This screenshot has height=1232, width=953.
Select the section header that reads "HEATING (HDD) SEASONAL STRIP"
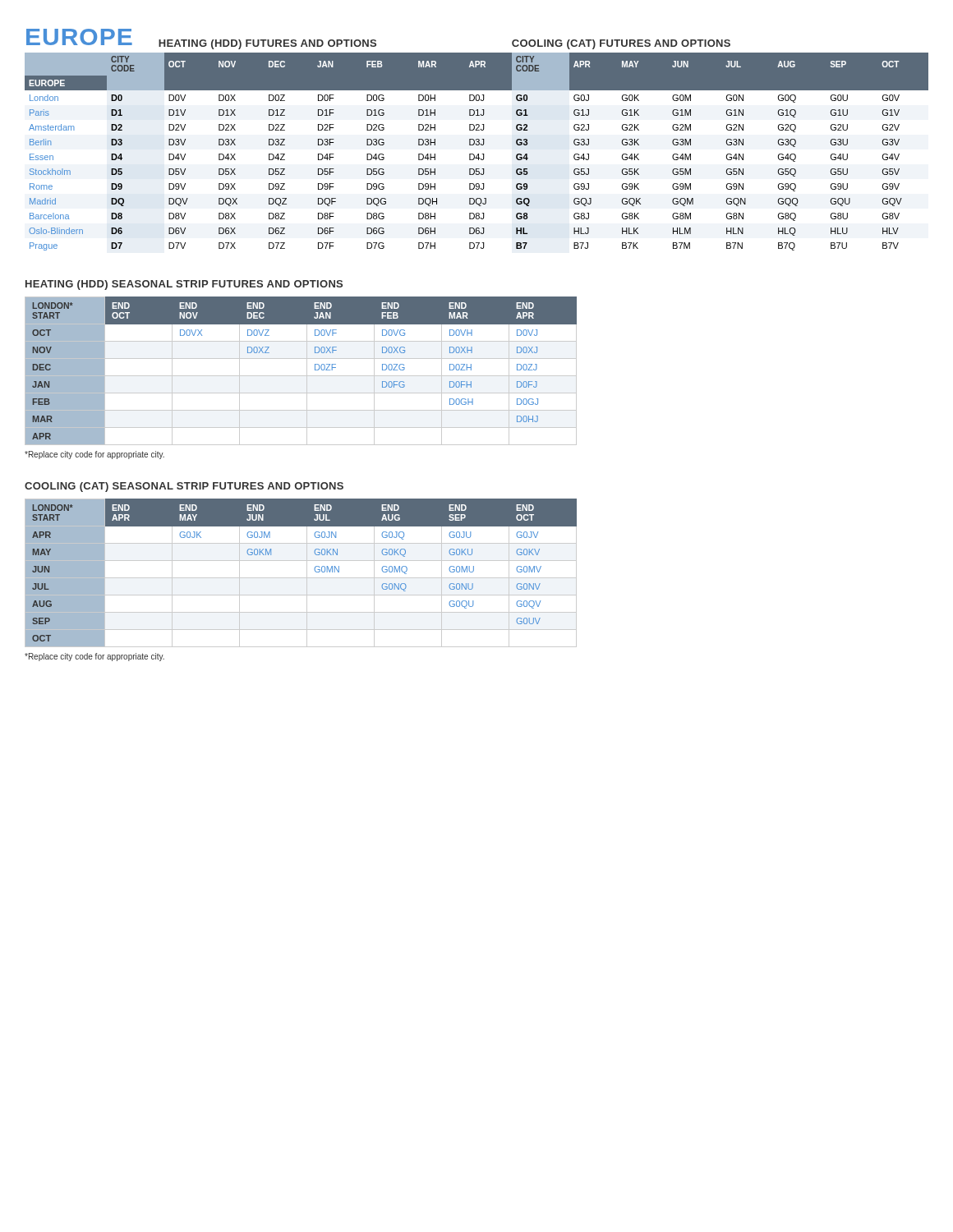(x=184, y=284)
